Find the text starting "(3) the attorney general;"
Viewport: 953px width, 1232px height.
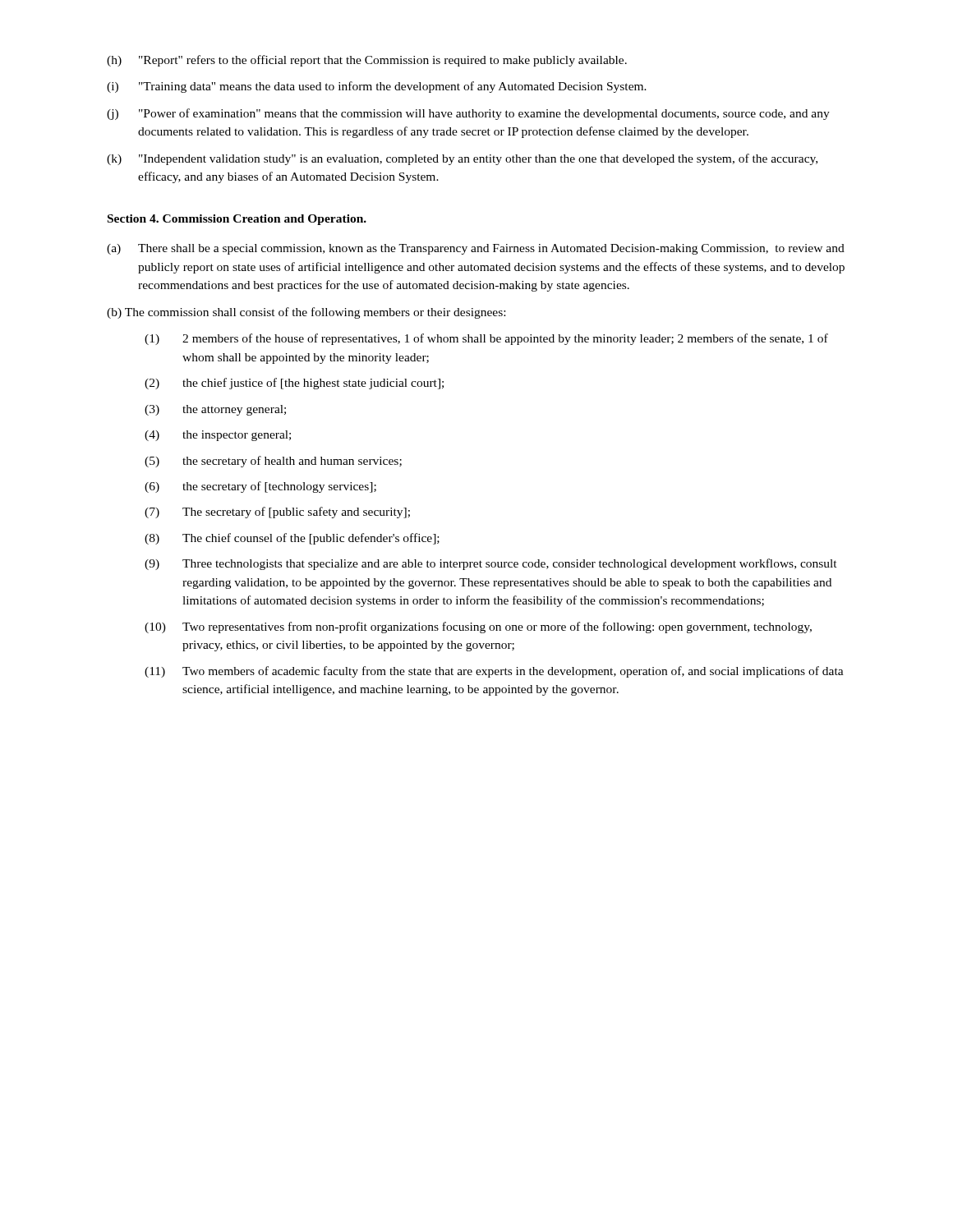pyautogui.click(x=215, y=410)
